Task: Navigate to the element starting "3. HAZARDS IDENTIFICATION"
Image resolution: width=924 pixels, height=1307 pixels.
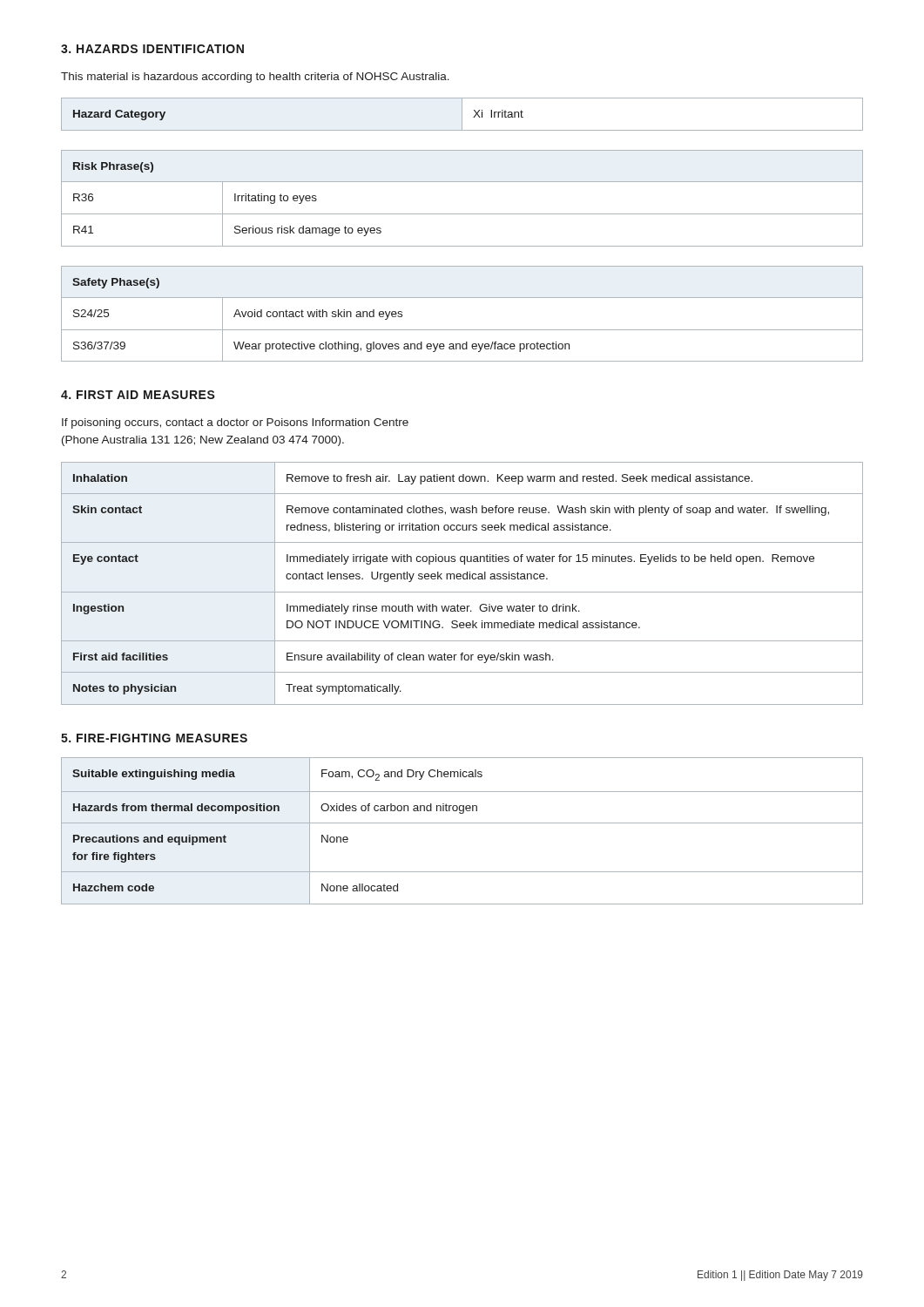Action: 153,49
